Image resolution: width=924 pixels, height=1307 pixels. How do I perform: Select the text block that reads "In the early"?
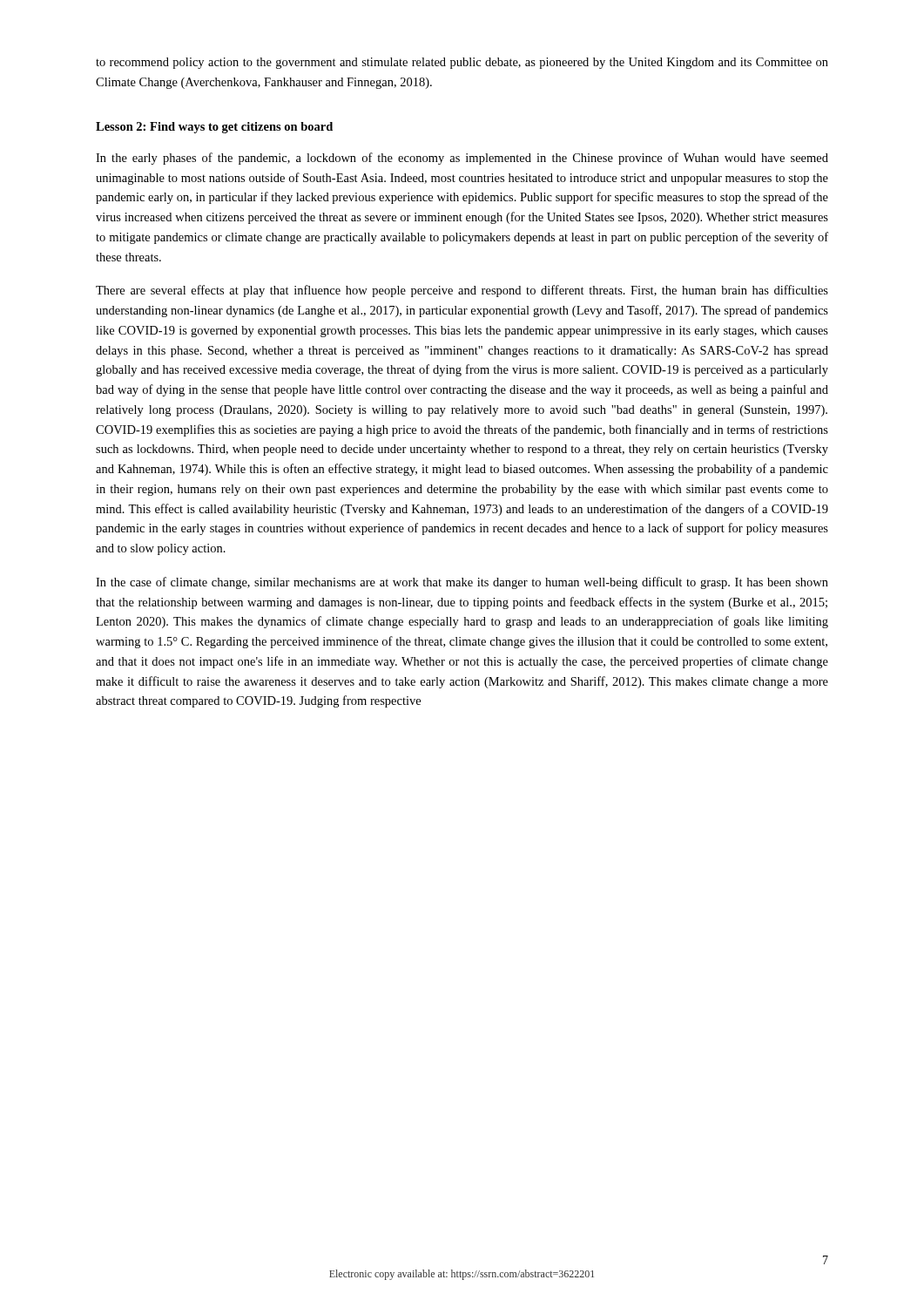tap(462, 207)
